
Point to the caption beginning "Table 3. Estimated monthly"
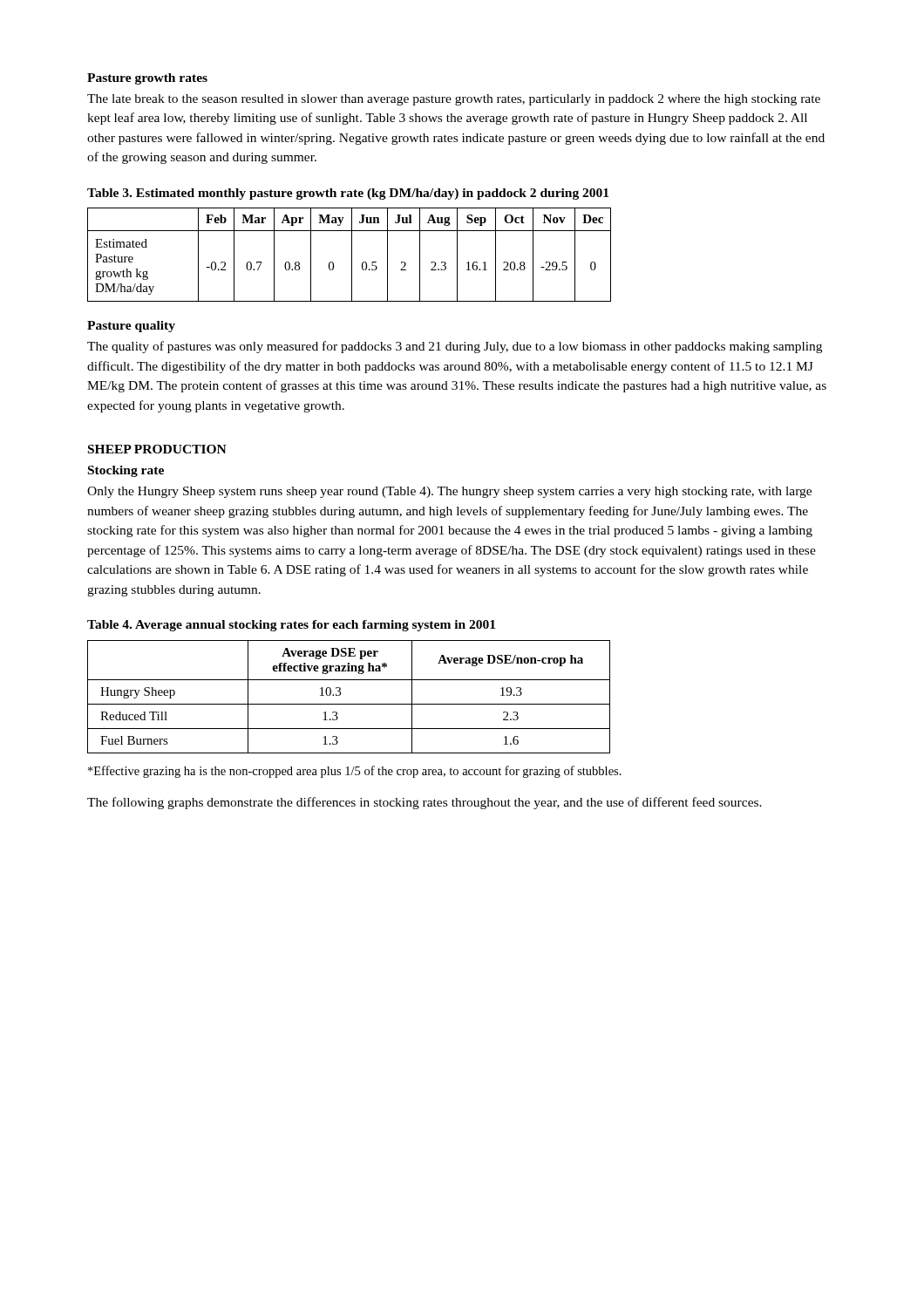pyautogui.click(x=348, y=192)
